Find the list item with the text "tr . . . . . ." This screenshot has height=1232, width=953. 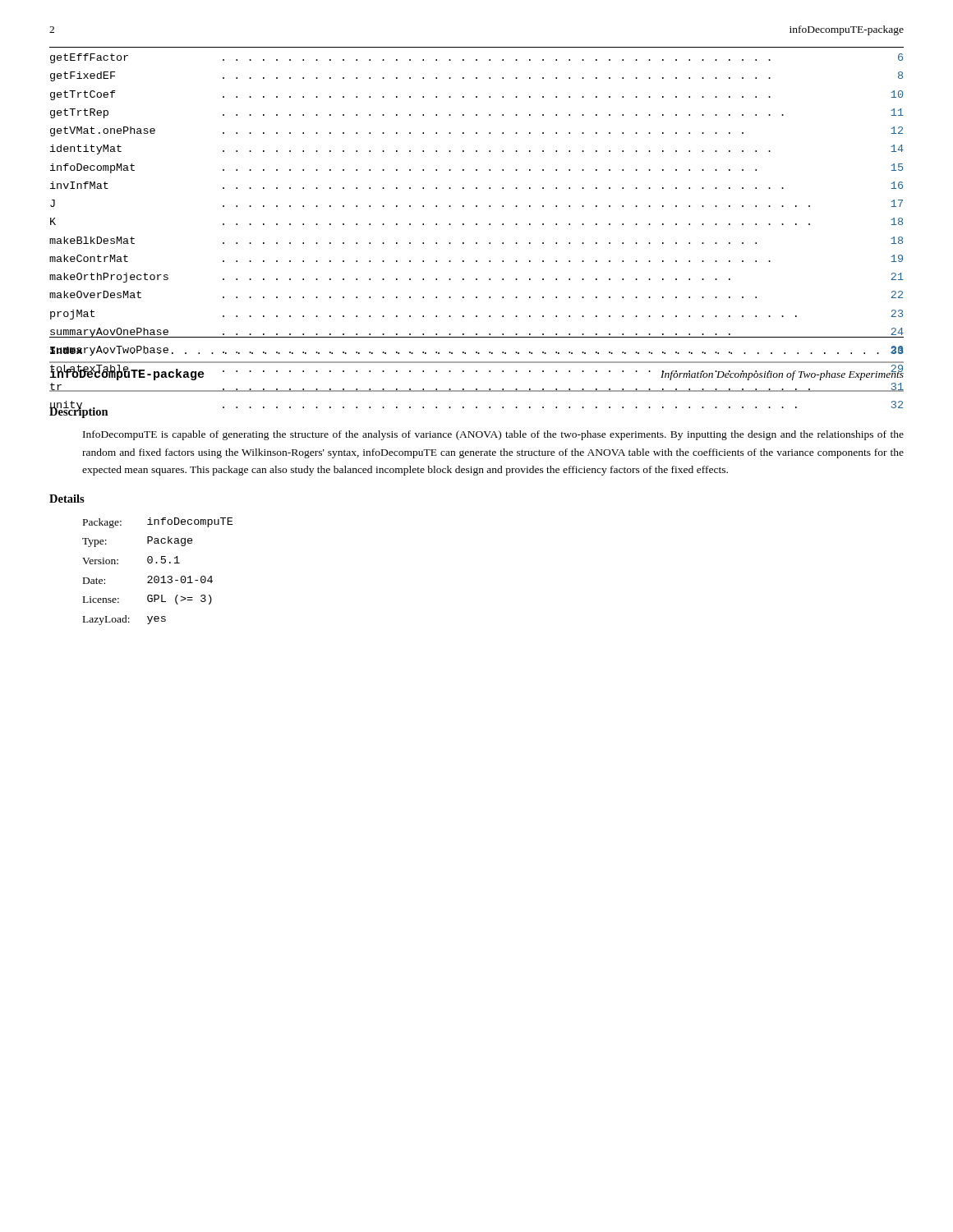pos(476,388)
